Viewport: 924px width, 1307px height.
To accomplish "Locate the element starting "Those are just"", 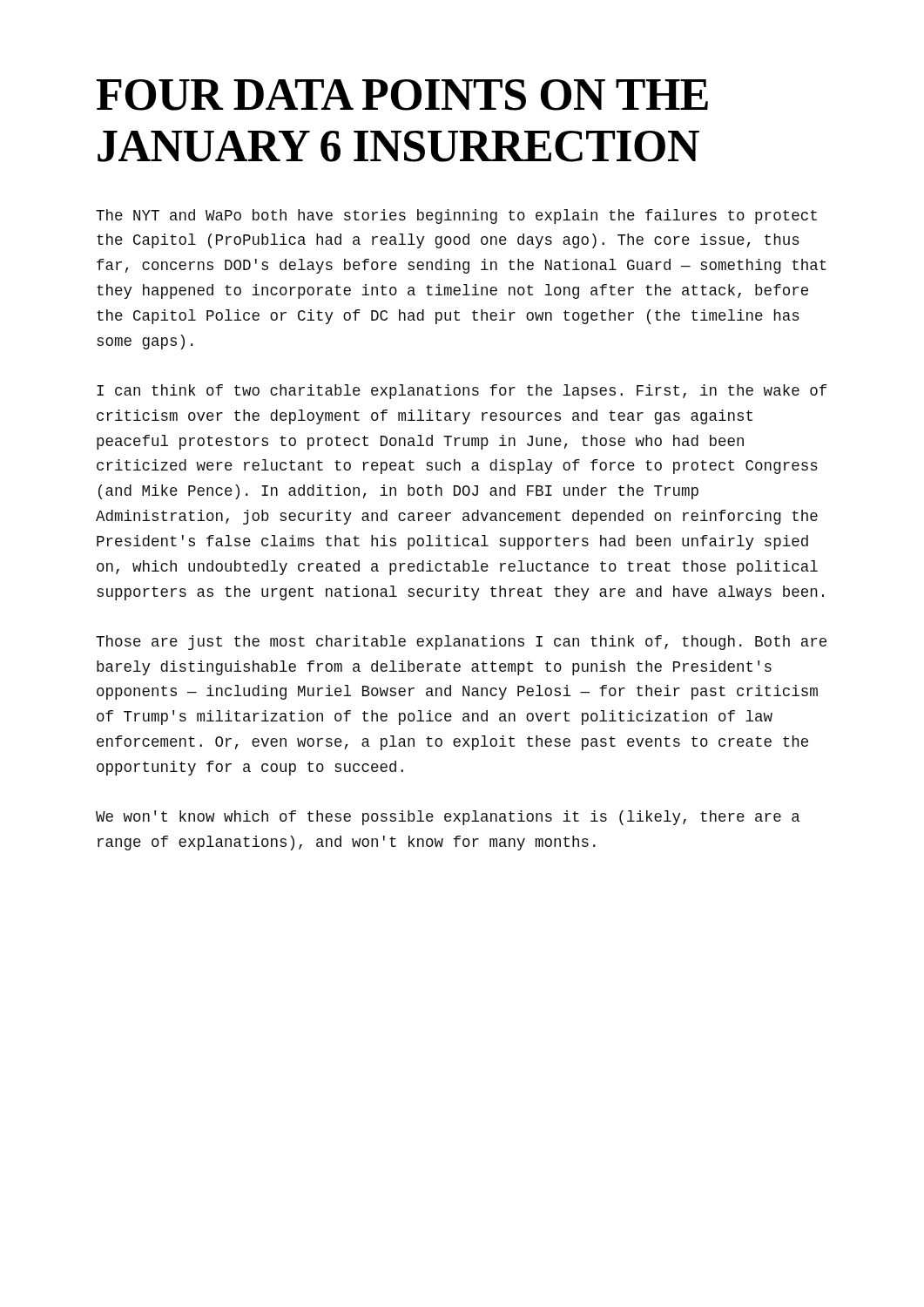I will click(x=462, y=705).
